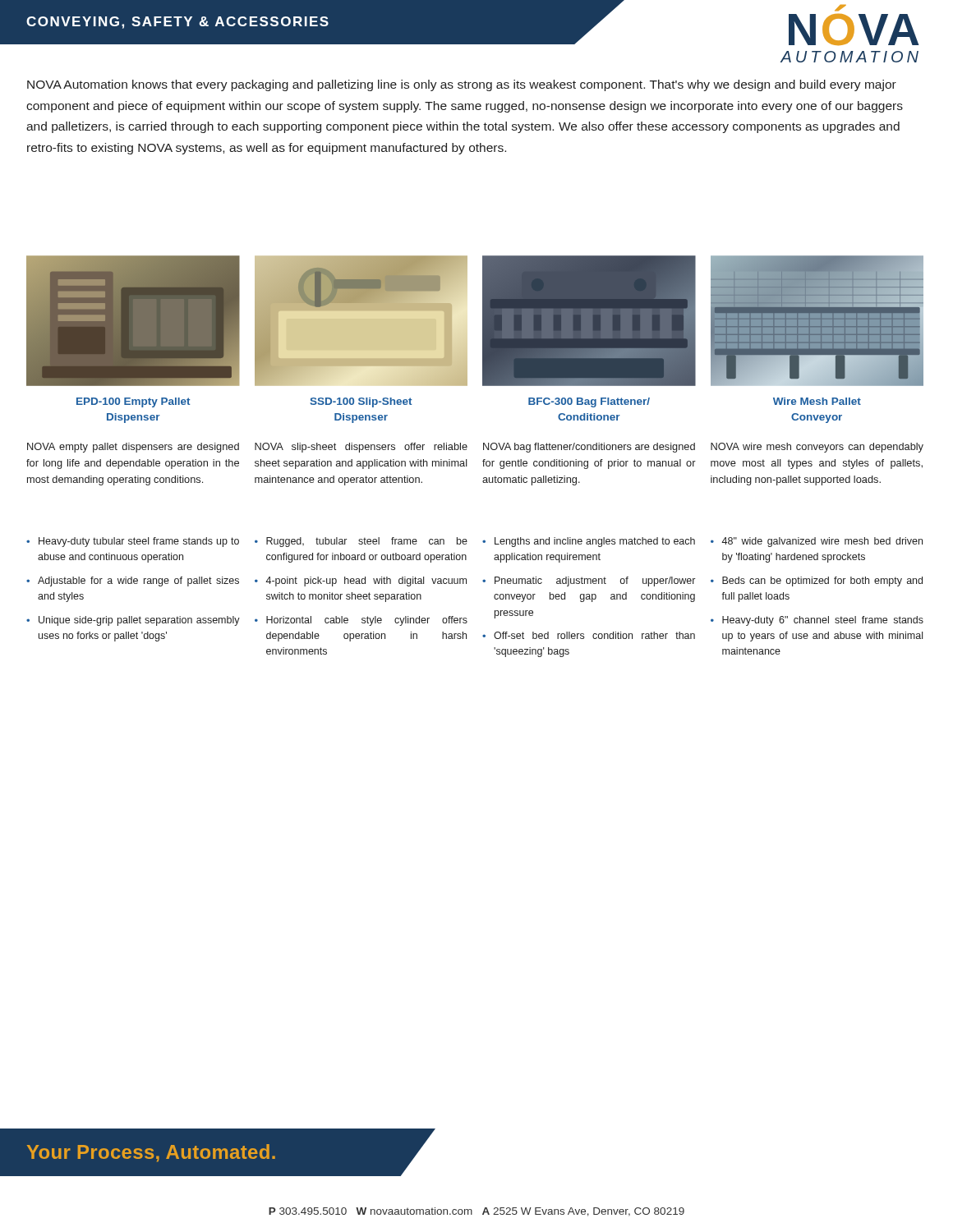Point to the block beginning "• Lengths and incline angles matched to each"
Viewport: 953px width, 1232px height.
[x=589, y=548]
